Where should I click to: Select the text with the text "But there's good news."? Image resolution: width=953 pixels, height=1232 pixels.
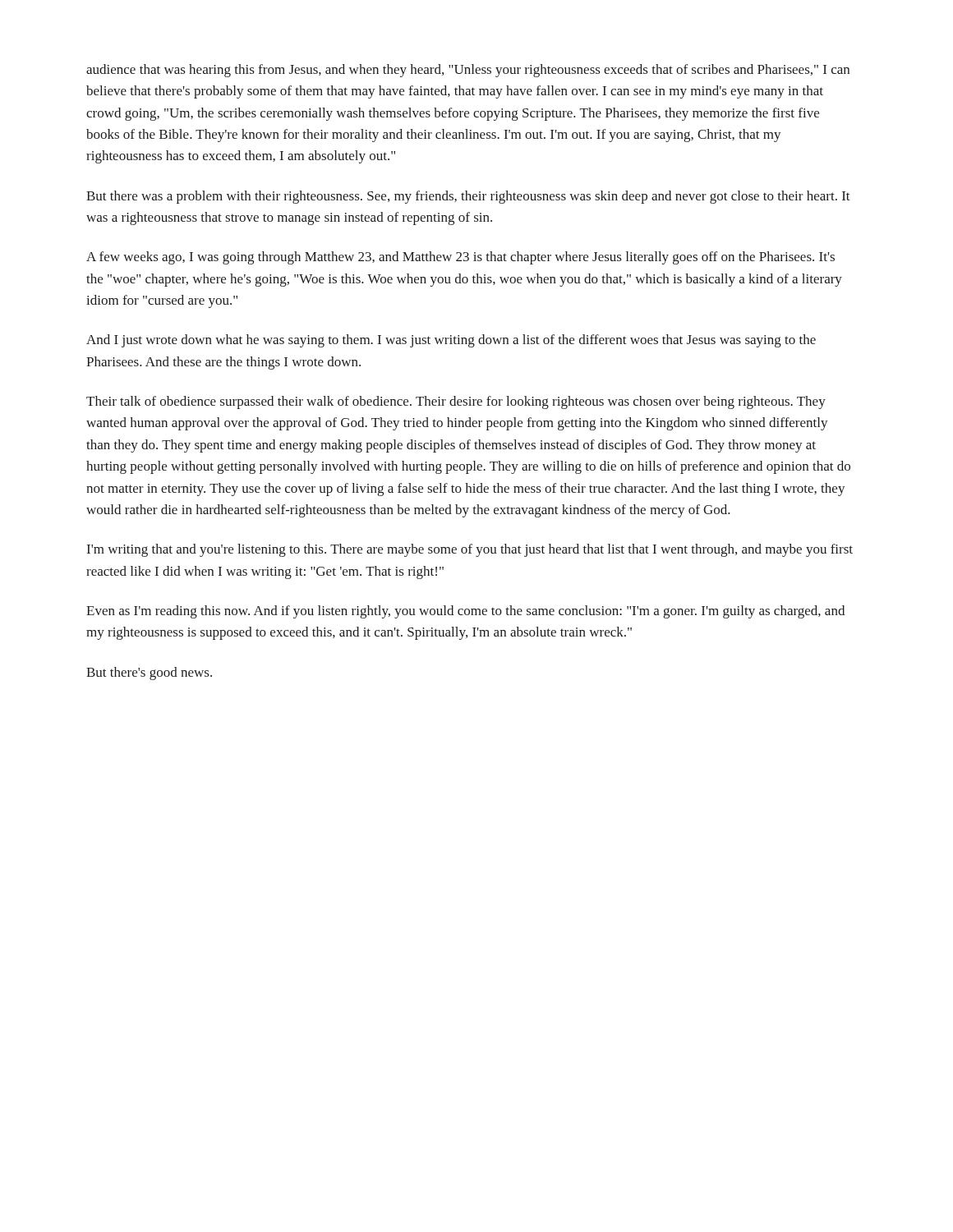[x=150, y=672]
